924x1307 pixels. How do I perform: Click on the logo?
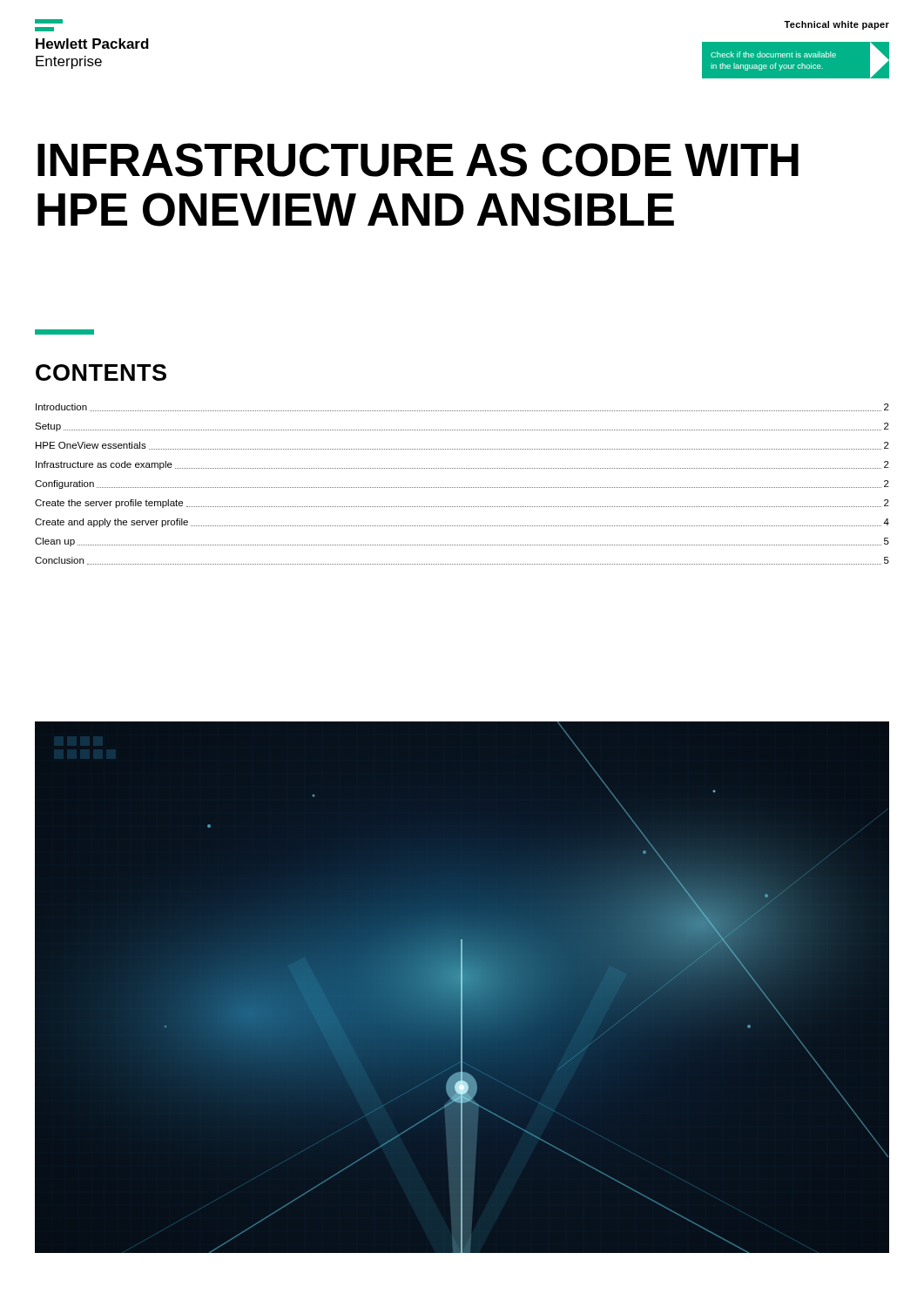point(92,45)
